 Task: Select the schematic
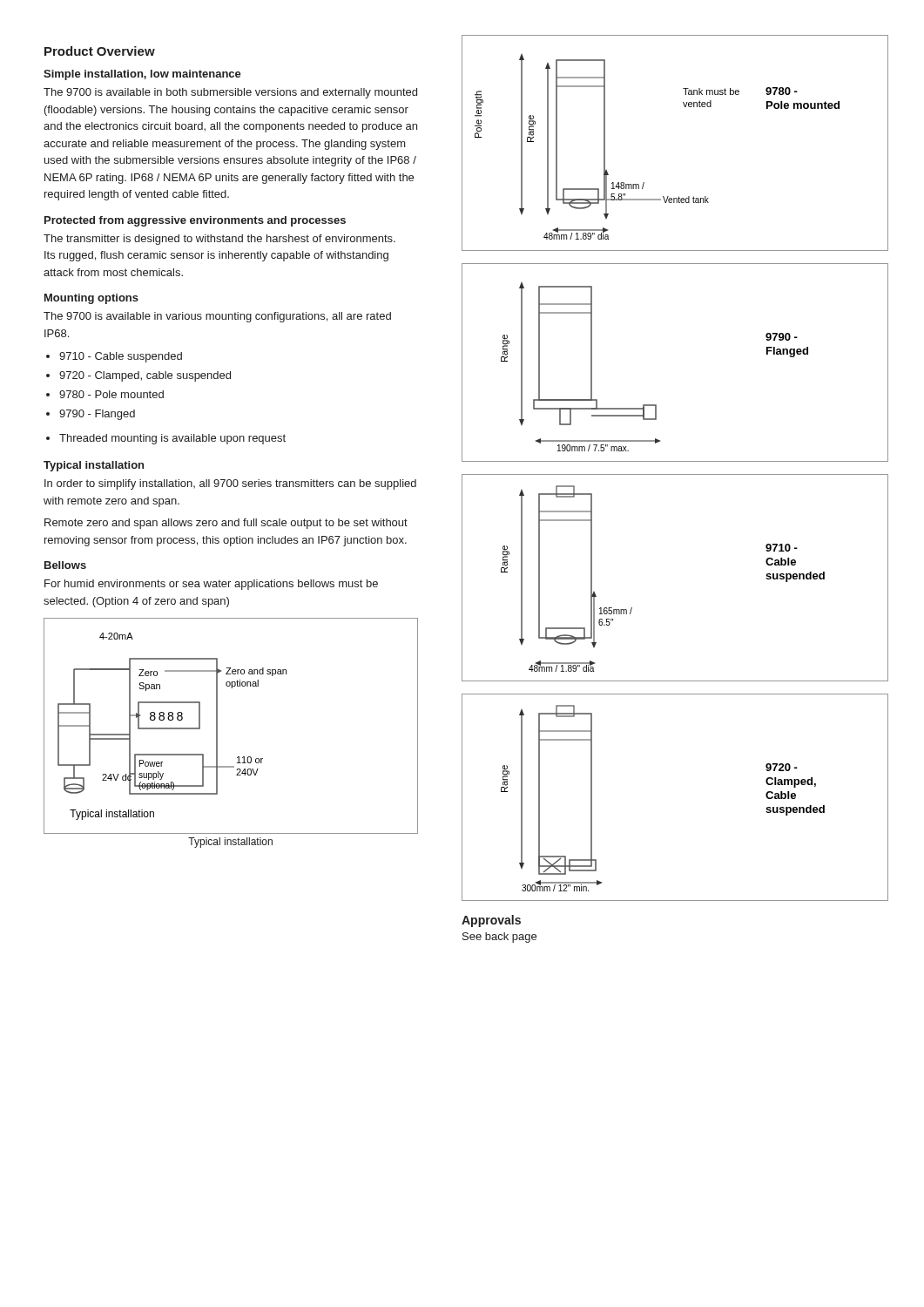coord(231,726)
